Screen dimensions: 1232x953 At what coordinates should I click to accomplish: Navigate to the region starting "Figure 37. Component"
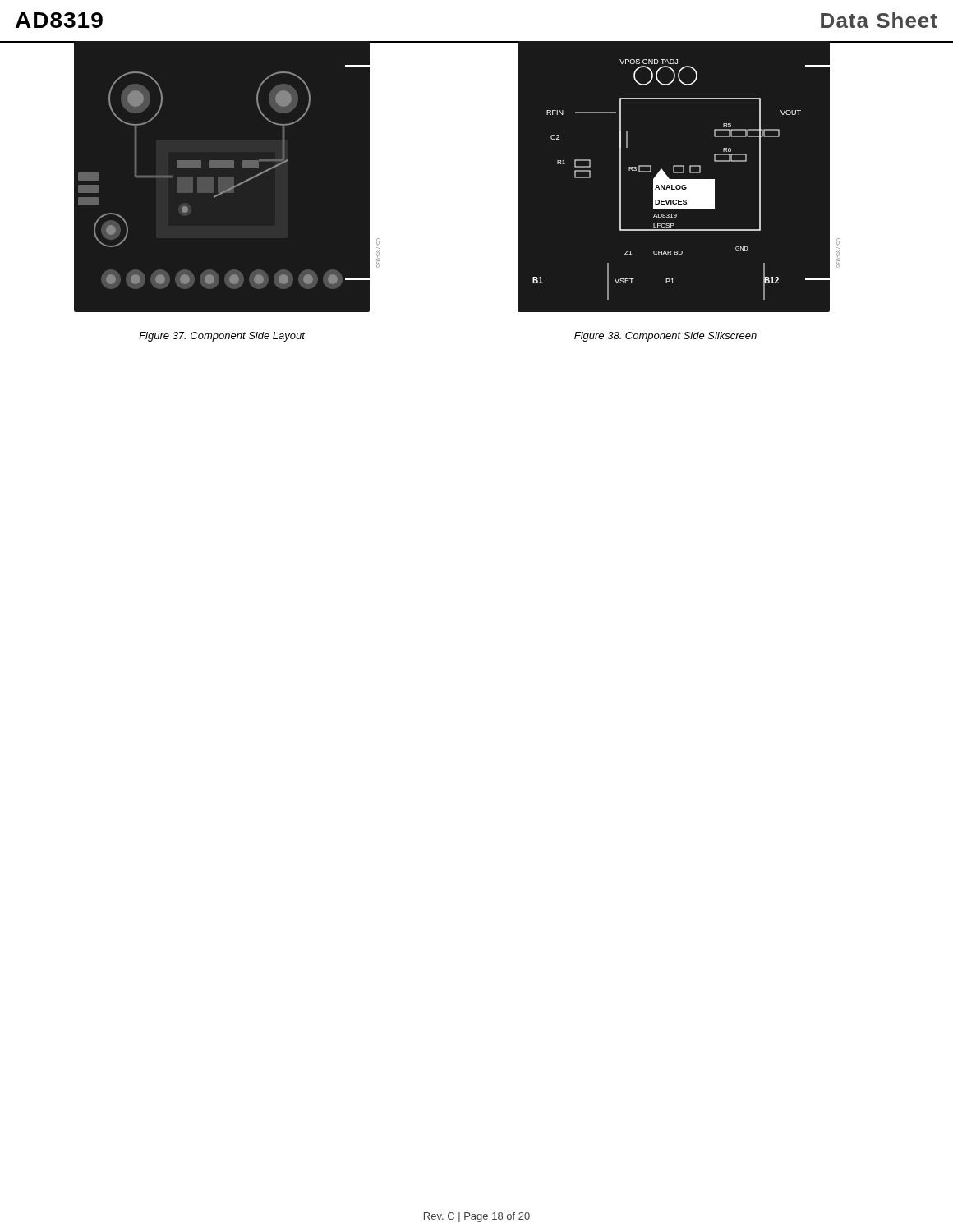tap(222, 335)
